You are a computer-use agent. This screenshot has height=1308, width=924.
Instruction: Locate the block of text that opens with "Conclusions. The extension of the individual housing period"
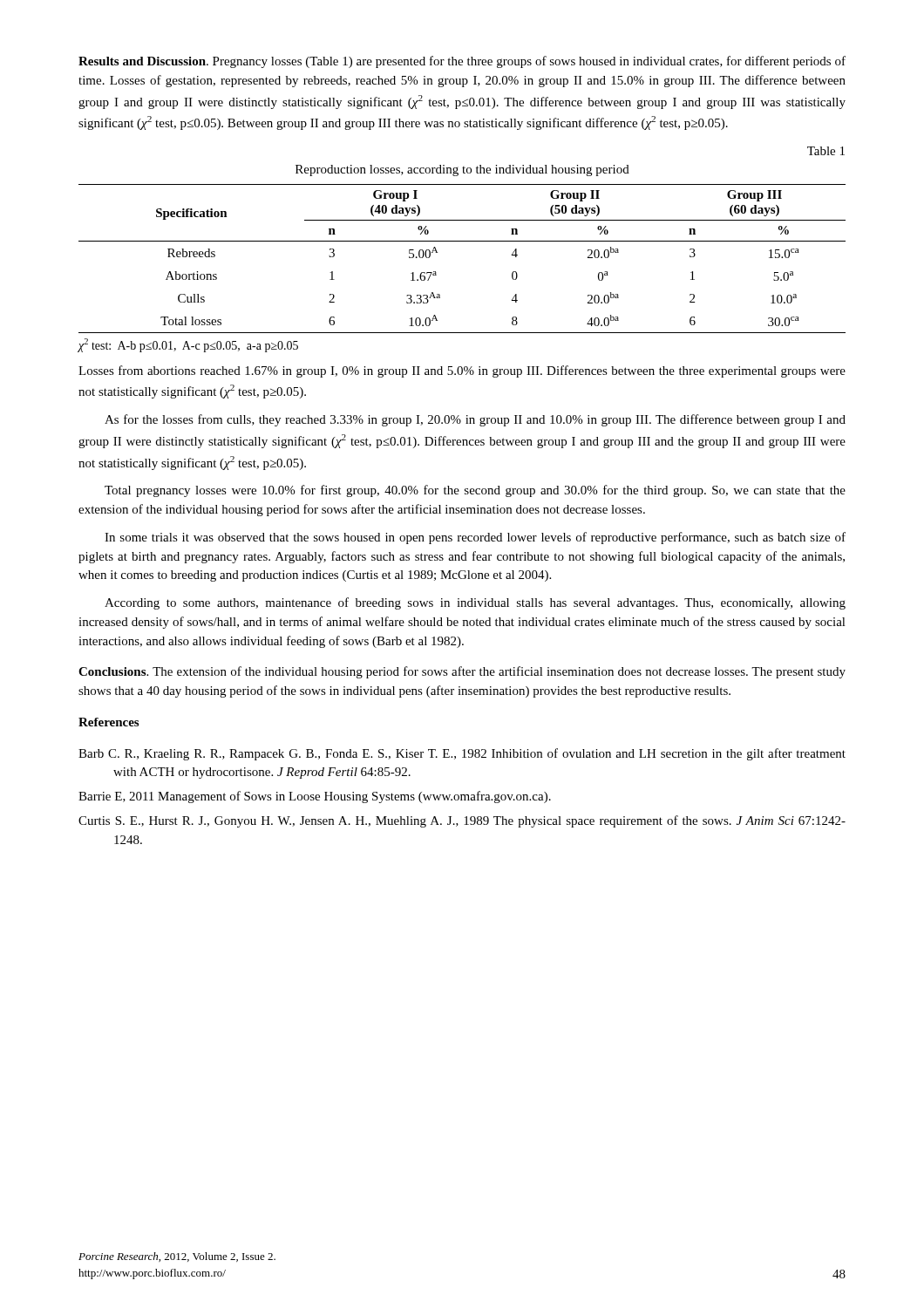tap(462, 682)
